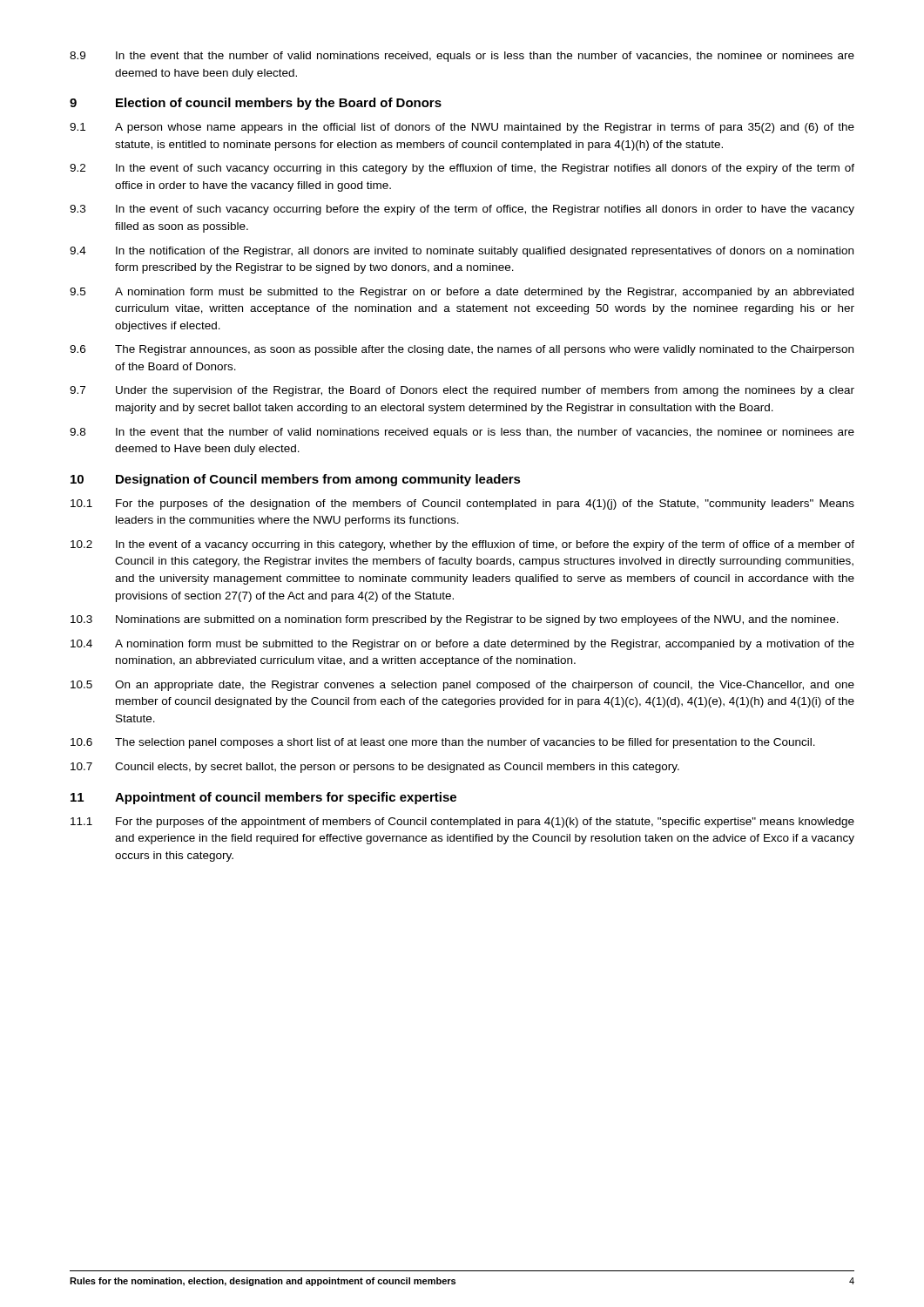
Task: Where is the passage that starts "11.1 For the purposes of the appointment"?
Action: pyautogui.click(x=462, y=838)
